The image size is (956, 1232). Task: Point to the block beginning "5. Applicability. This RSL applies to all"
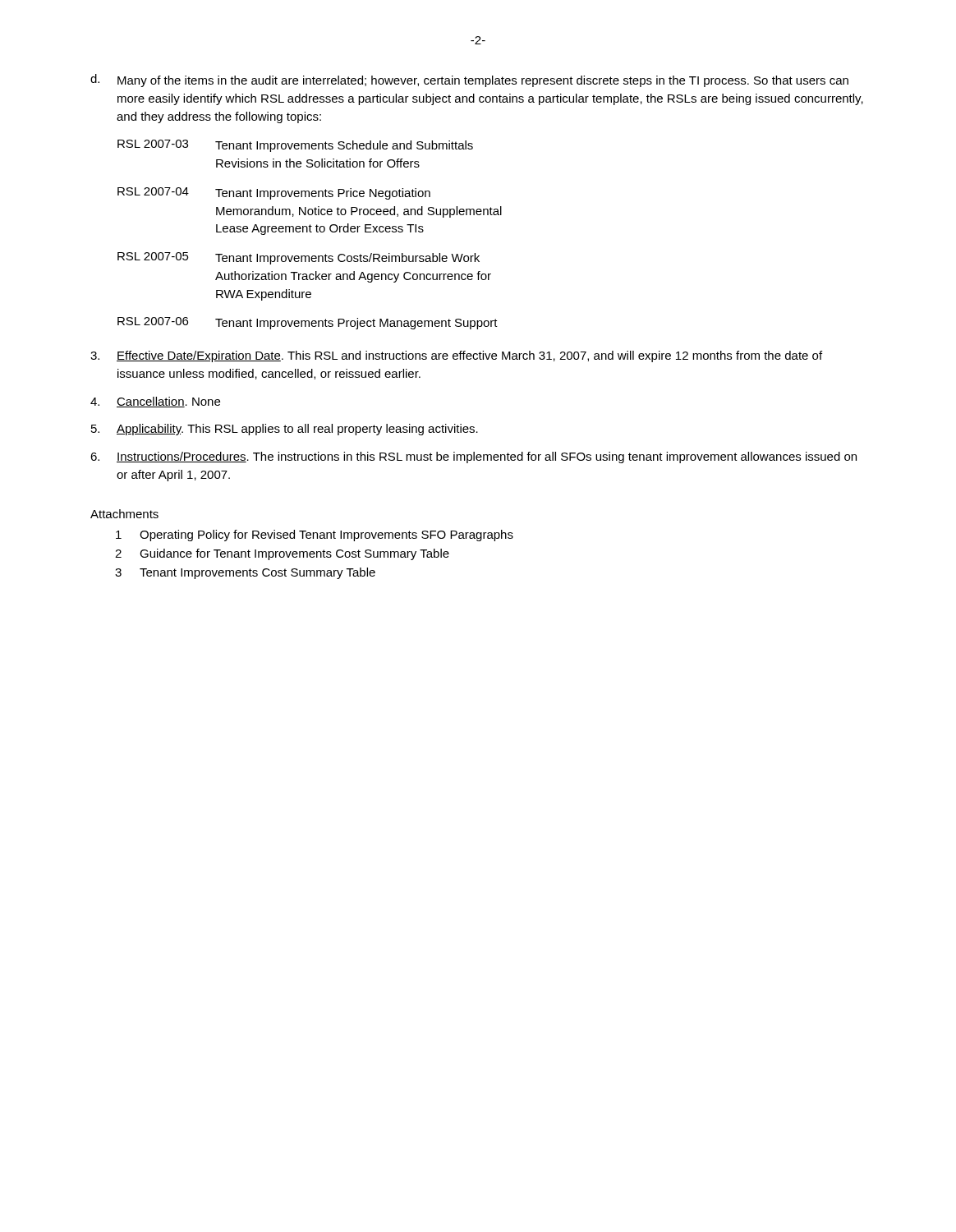click(x=478, y=429)
